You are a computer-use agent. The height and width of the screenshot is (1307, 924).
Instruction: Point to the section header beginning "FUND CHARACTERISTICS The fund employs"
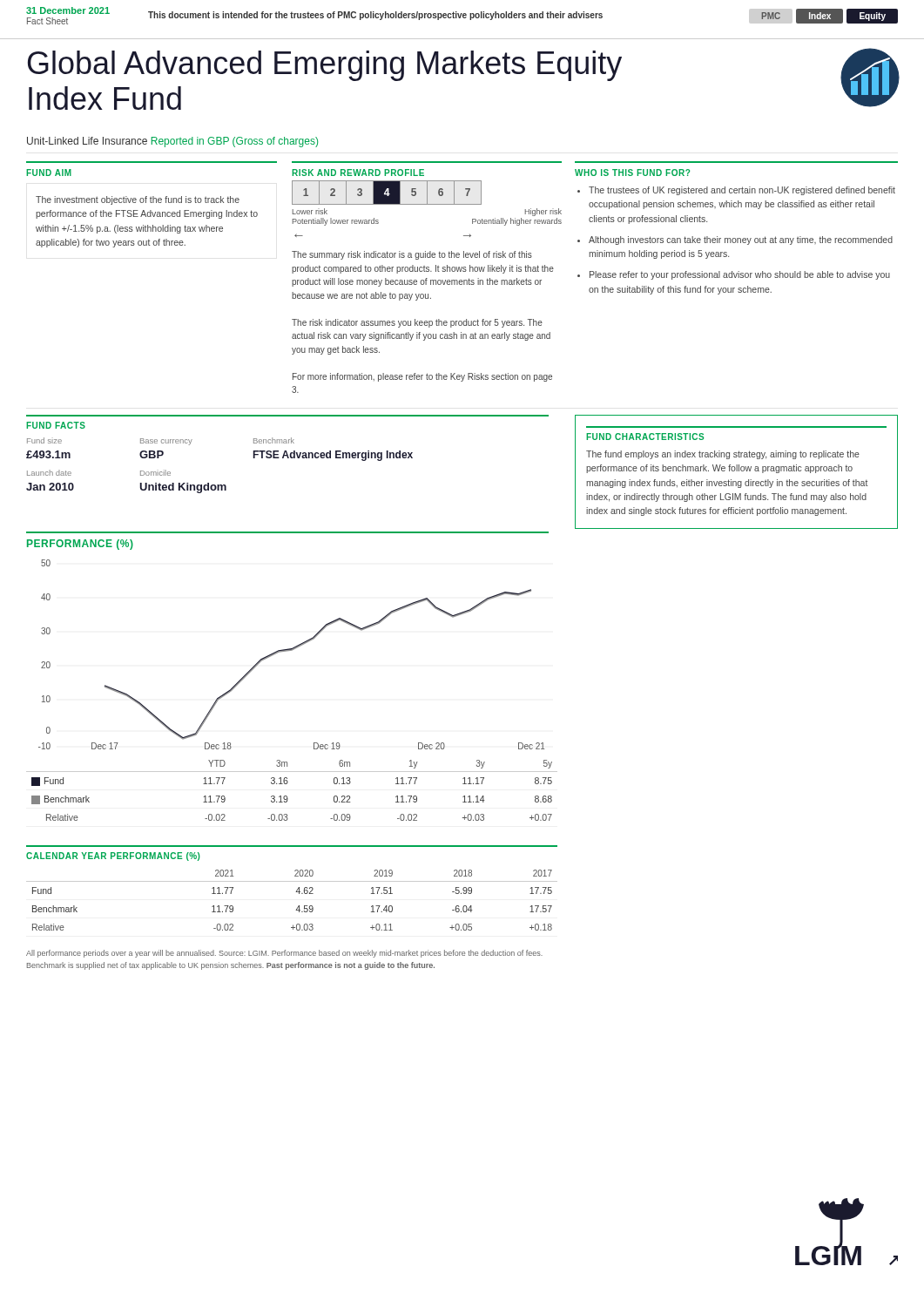tap(736, 472)
